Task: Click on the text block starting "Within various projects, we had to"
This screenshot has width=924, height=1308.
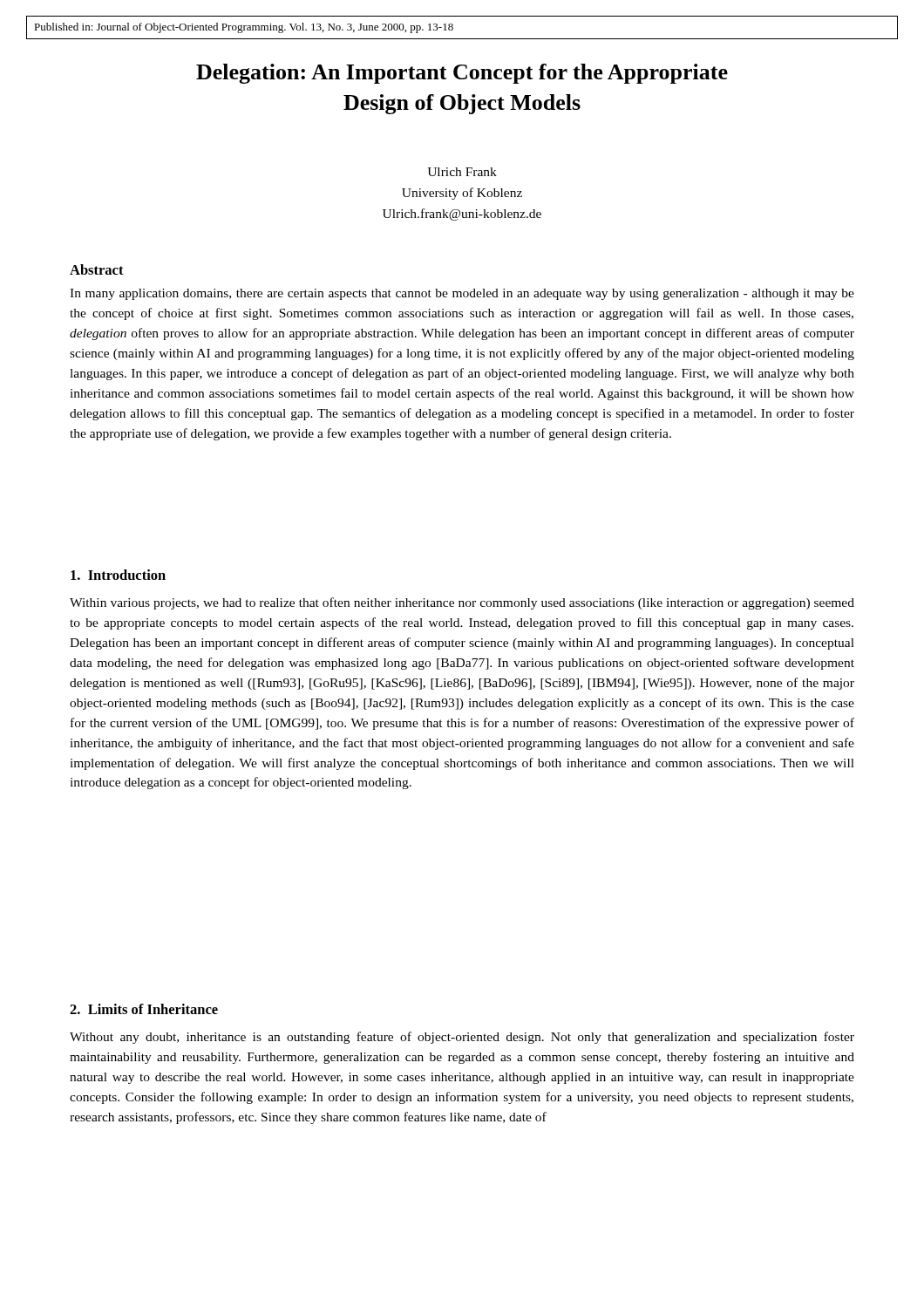Action: 462,692
